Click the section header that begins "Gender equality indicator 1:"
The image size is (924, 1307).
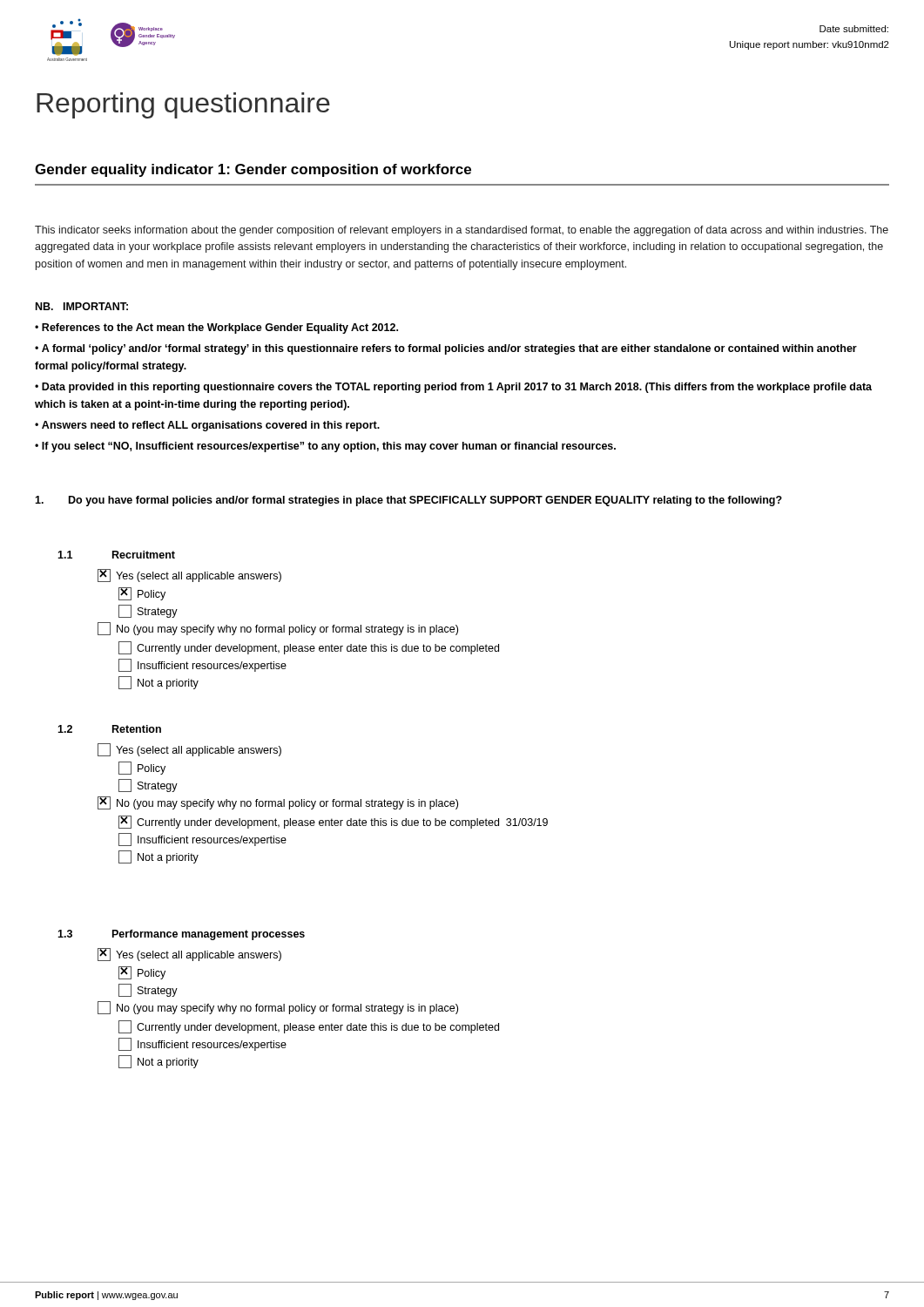[x=462, y=173]
